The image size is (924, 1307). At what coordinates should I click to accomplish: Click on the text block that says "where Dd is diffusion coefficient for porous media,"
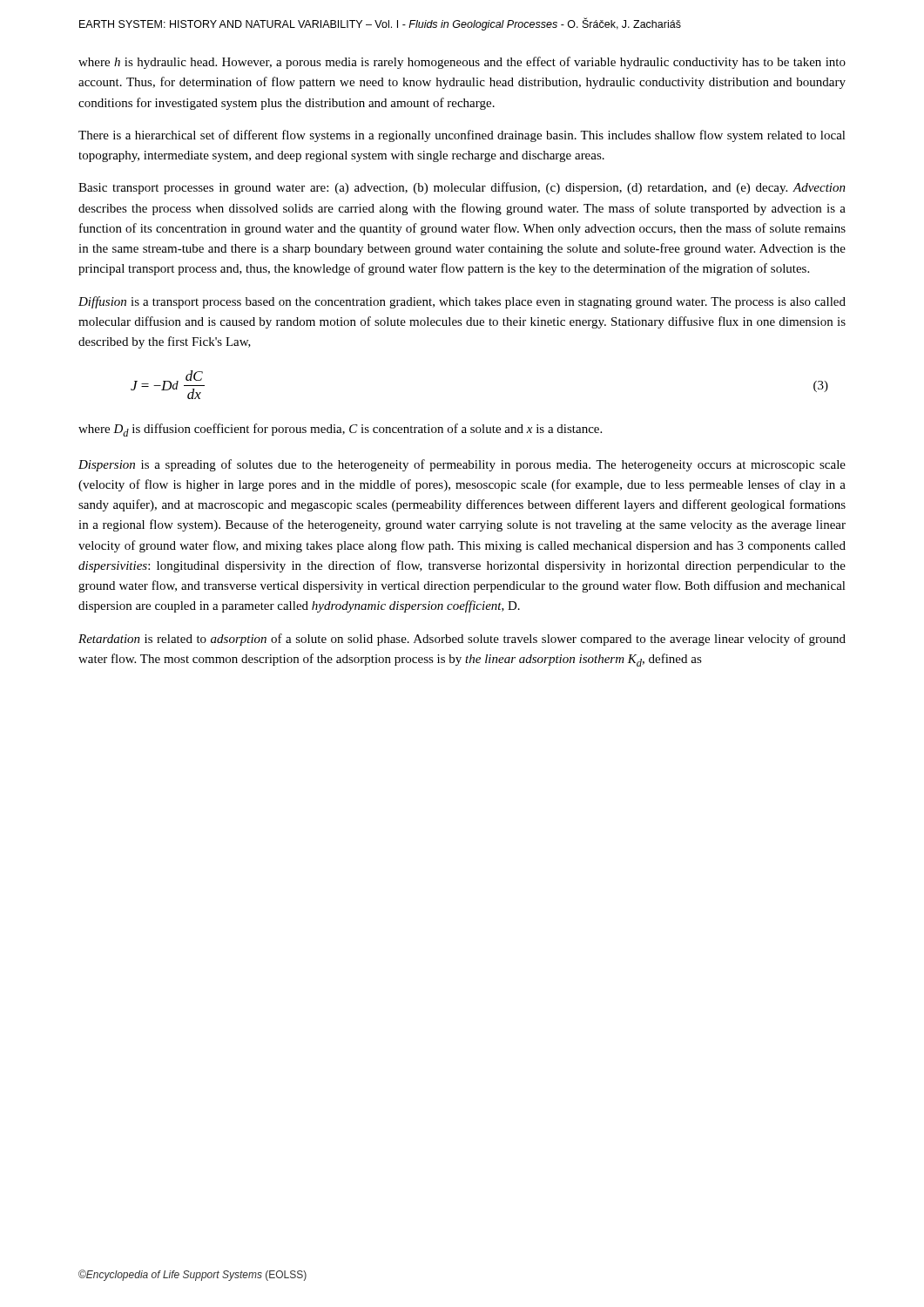[x=462, y=431]
